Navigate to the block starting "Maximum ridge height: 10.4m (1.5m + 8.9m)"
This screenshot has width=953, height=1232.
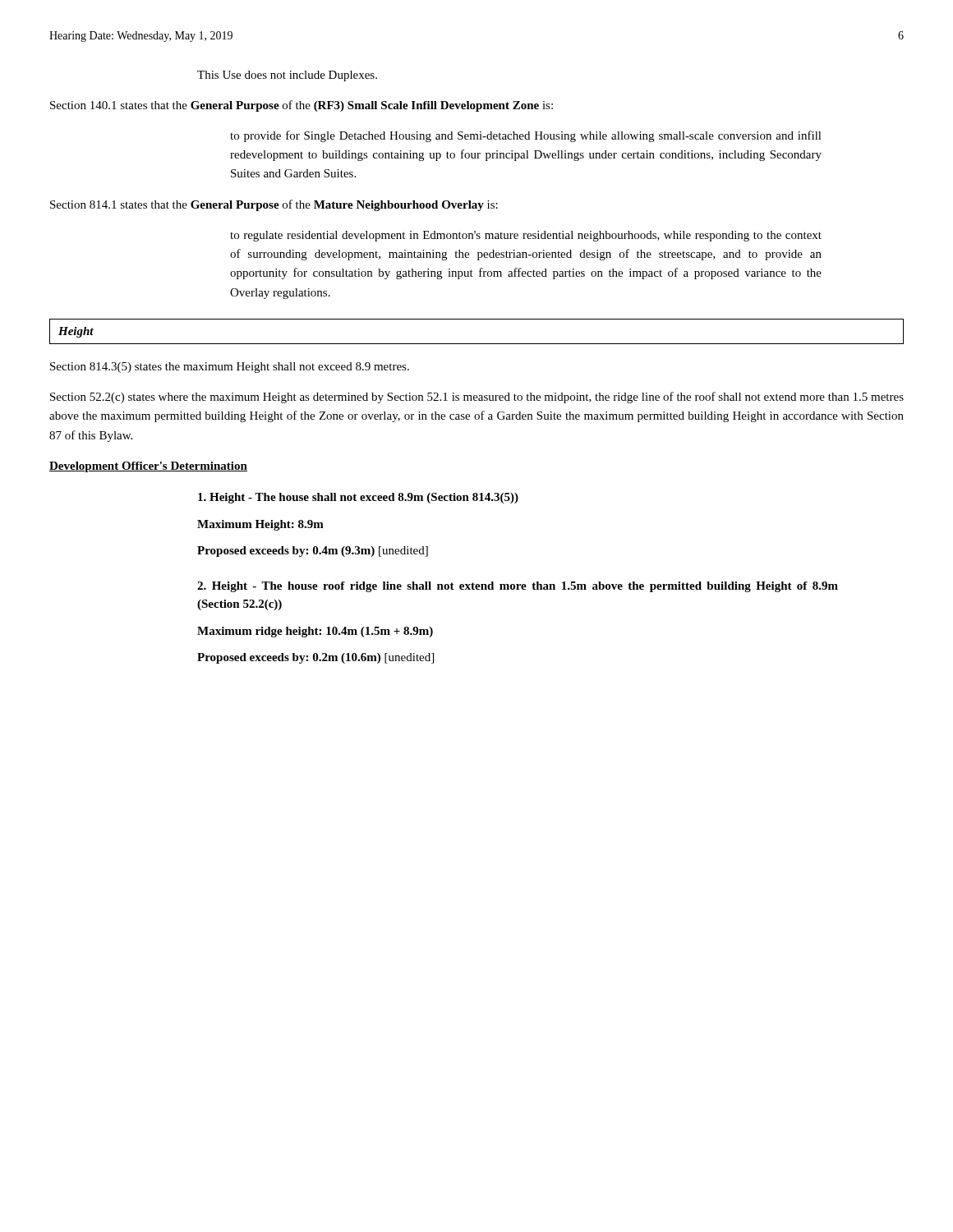[315, 631]
